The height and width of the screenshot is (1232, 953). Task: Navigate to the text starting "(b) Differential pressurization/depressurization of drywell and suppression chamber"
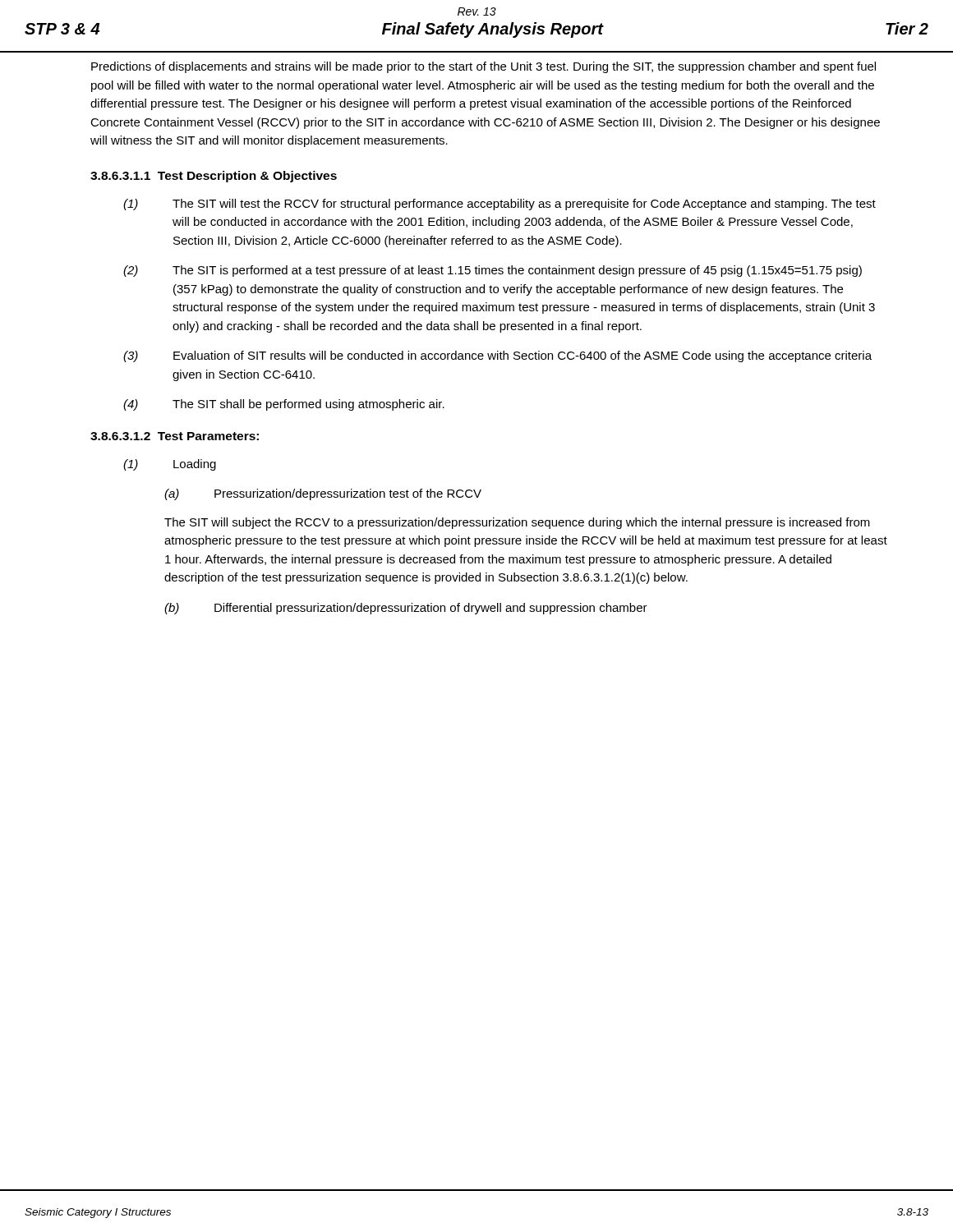pos(489,608)
